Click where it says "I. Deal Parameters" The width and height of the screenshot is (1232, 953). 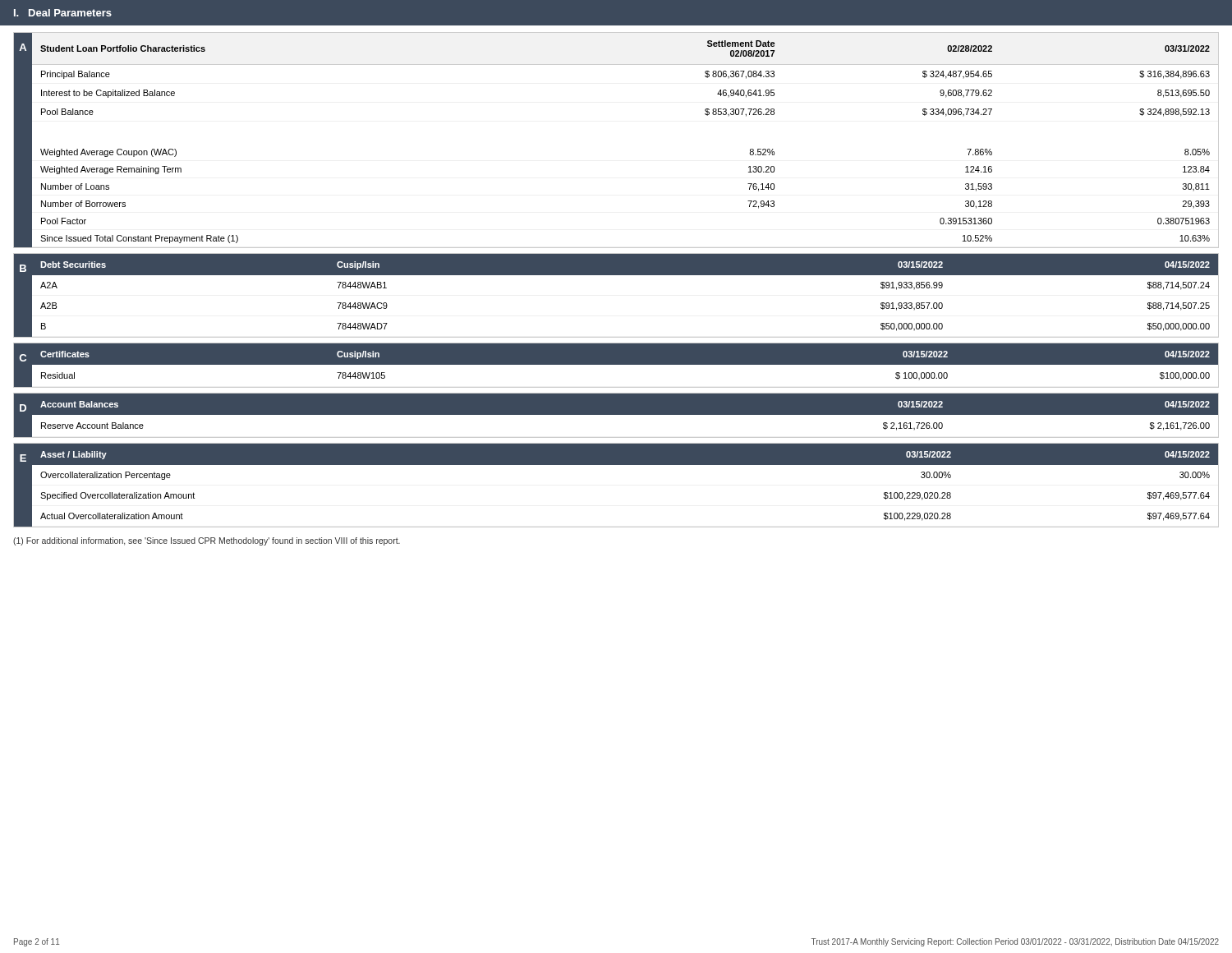click(62, 13)
